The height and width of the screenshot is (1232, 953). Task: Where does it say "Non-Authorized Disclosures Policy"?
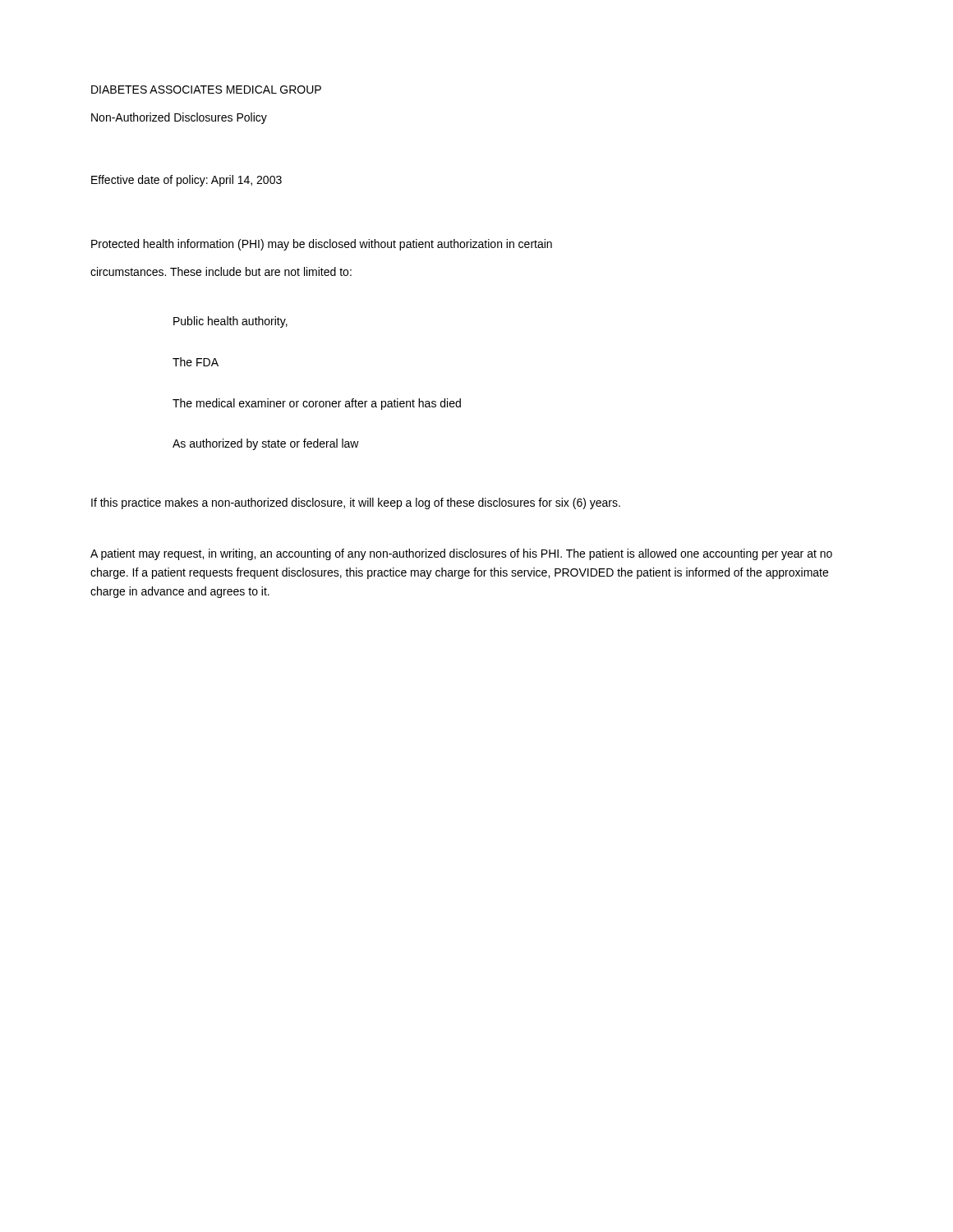[179, 117]
